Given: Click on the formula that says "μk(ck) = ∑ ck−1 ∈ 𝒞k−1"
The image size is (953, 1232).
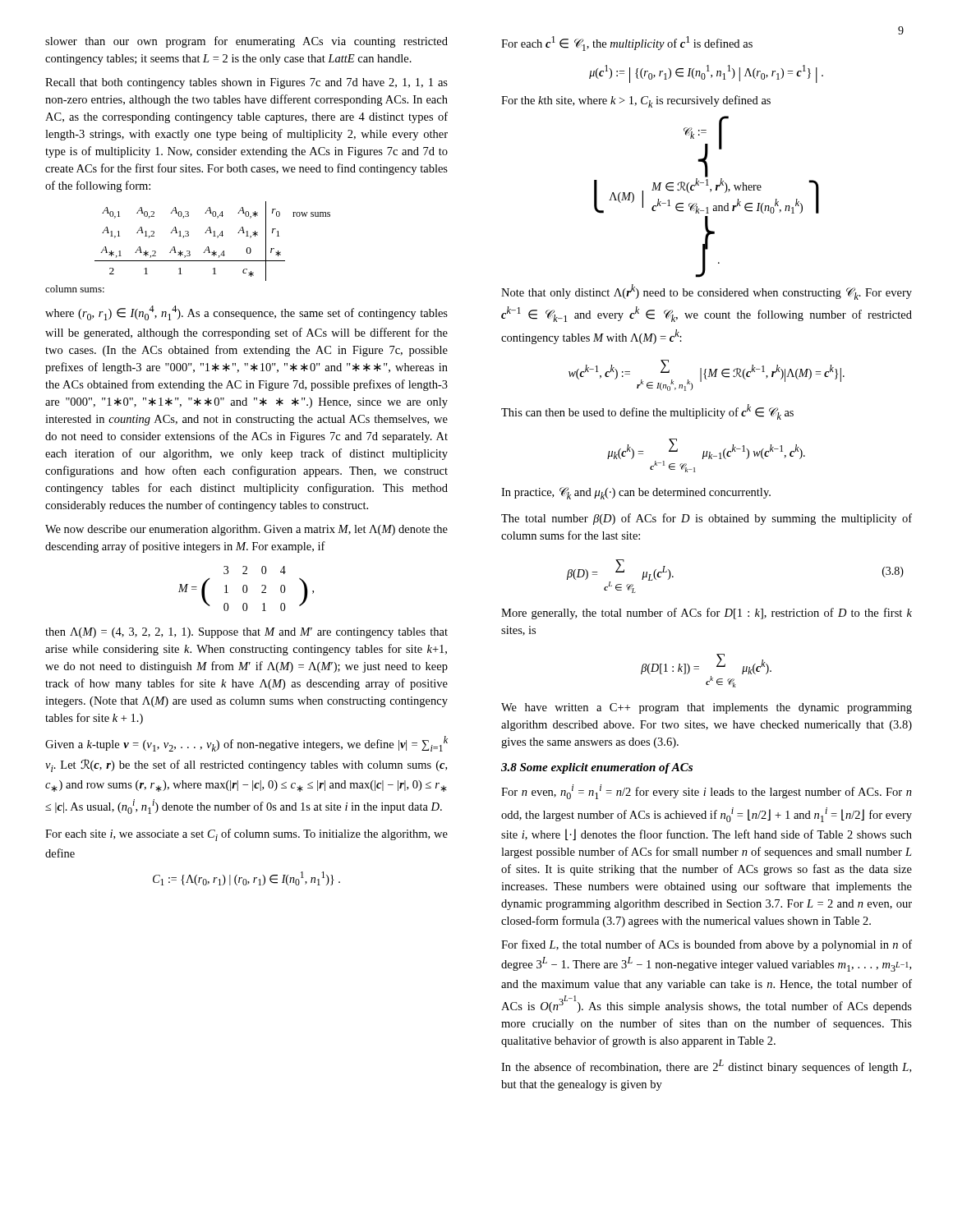Looking at the screenshot, I should pos(707,454).
